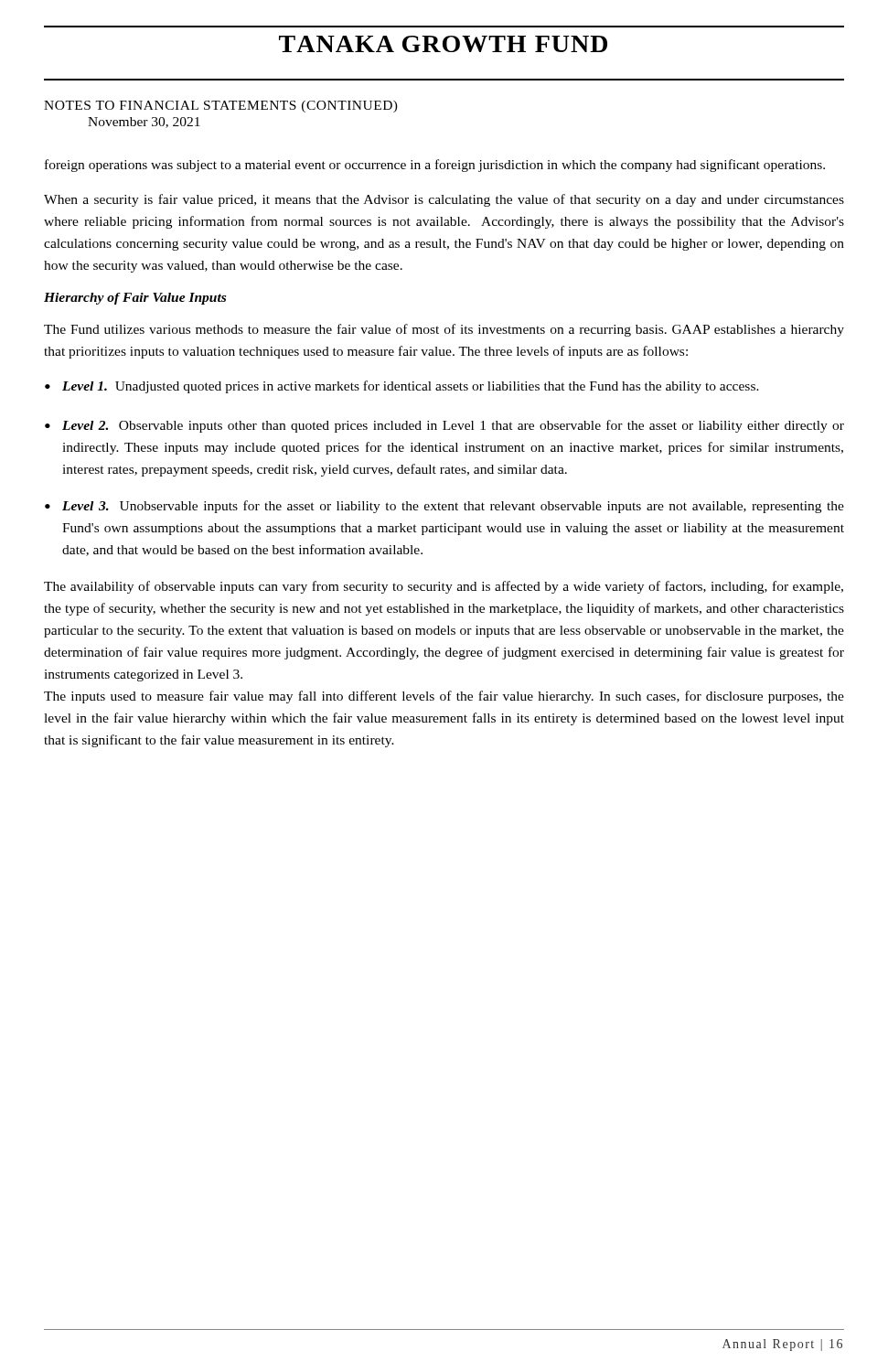Image resolution: width=888 pixels, height=1372 pixels.
Task: Select the passage starting "• Level 3."
Action: click(444, 527)
